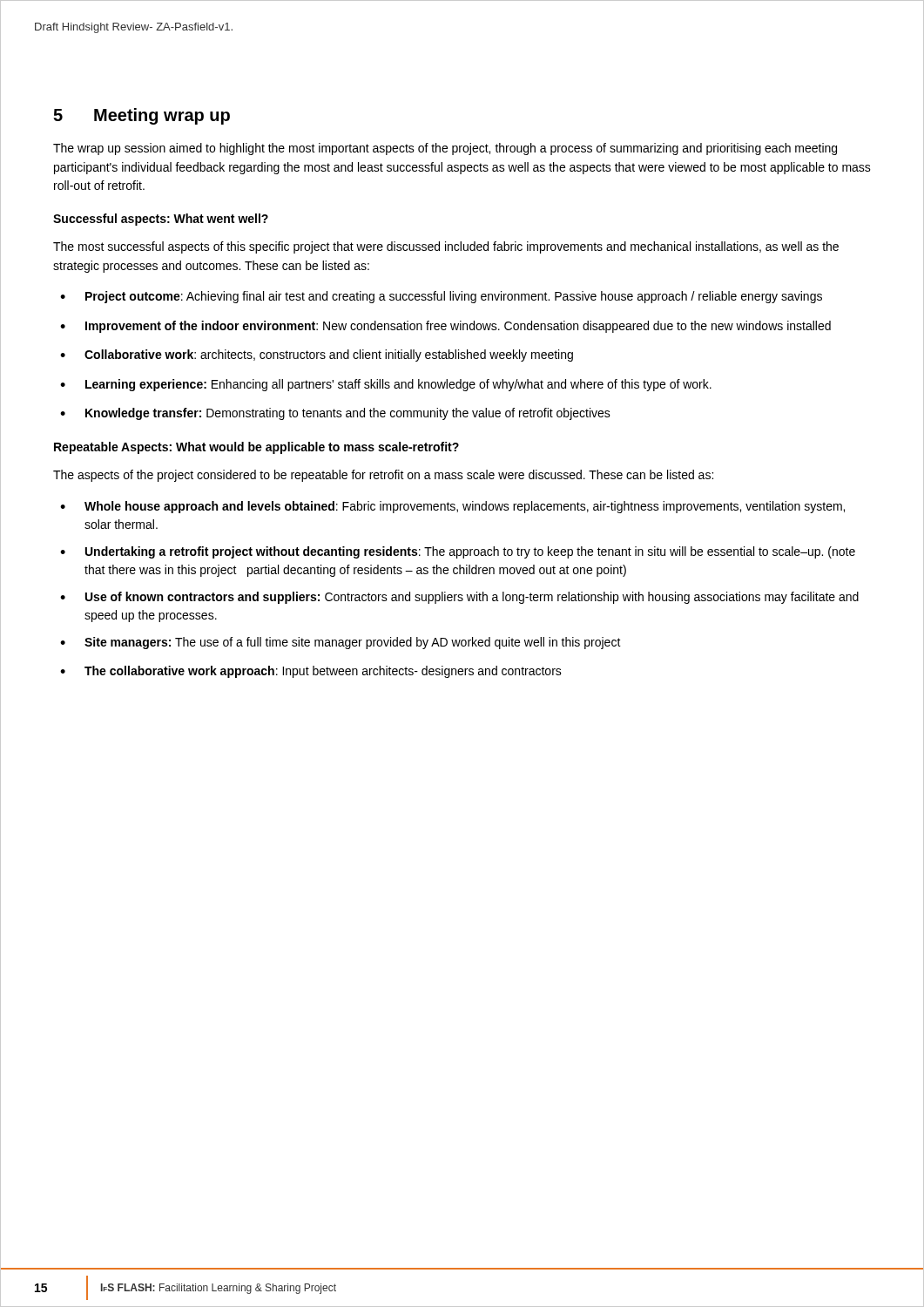This screenshot has height=1307, width=924.
Task: Locate the list item containing "• Collaborative work: architects, constructors and client"
Action: pyautogui.click(x=462, y=356)
